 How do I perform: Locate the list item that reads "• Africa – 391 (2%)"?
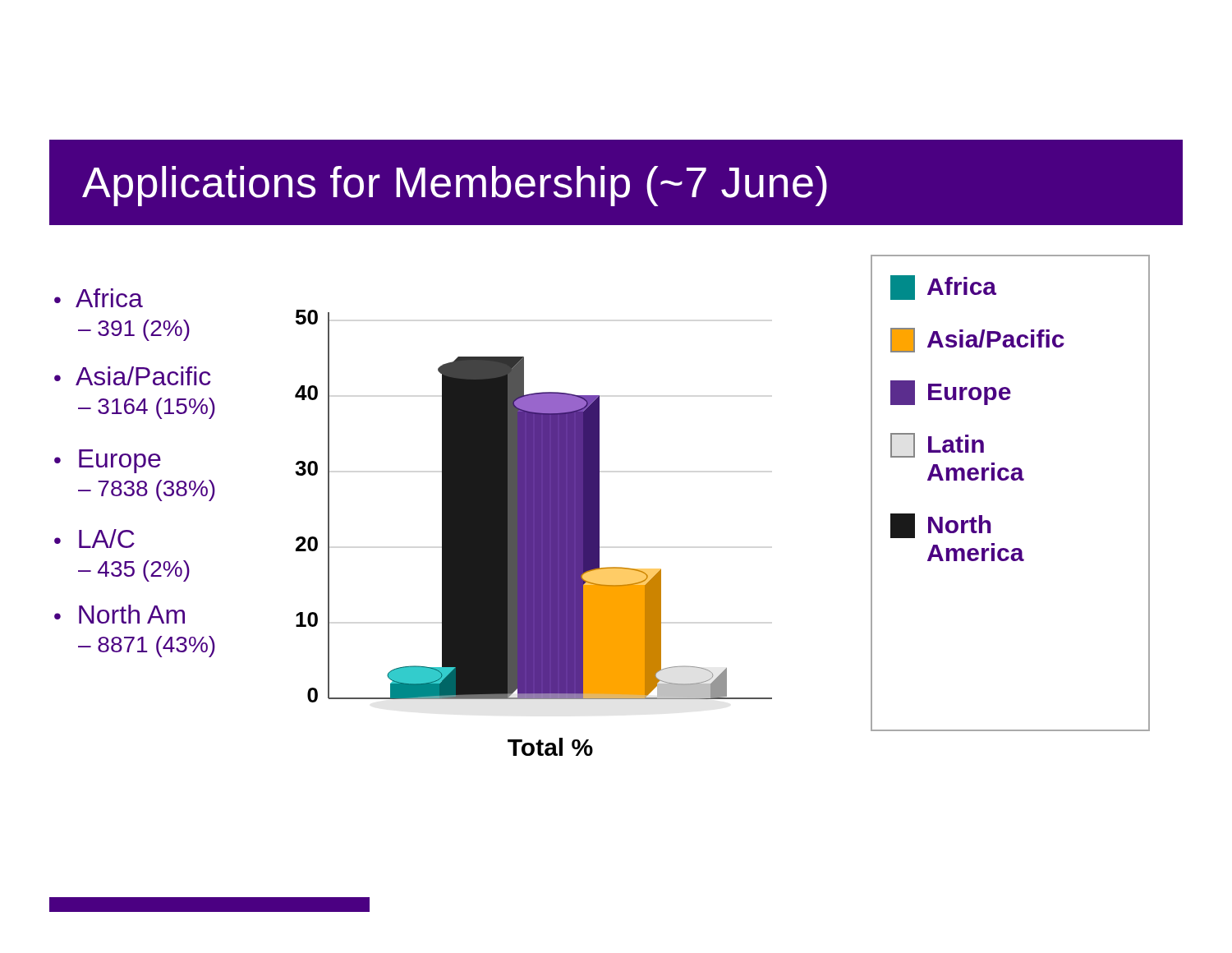pos(122,313)
